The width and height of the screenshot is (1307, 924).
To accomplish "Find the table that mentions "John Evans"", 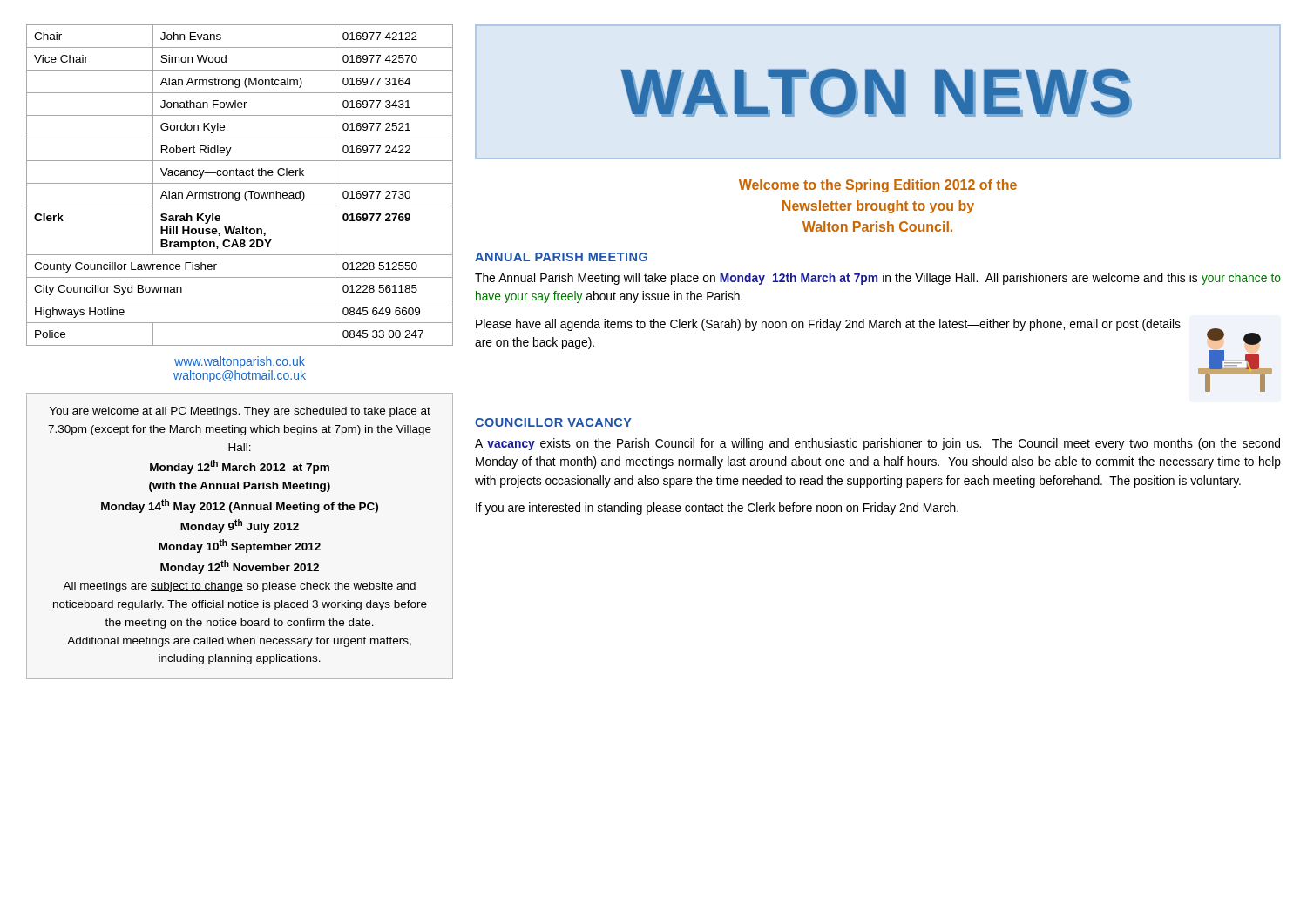I will click(x=240, y=185).
